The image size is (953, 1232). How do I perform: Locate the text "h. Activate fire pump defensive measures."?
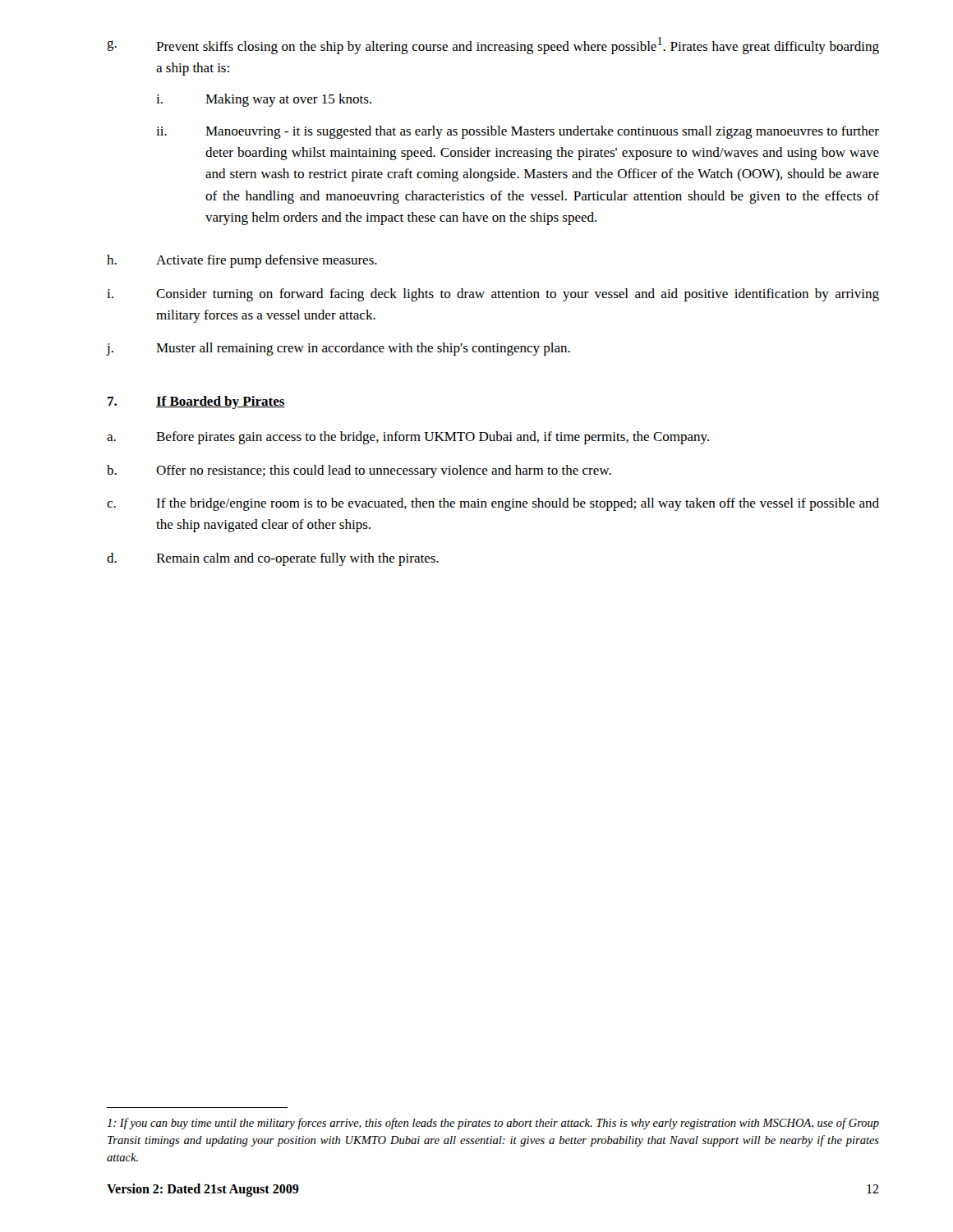[242, 261]
